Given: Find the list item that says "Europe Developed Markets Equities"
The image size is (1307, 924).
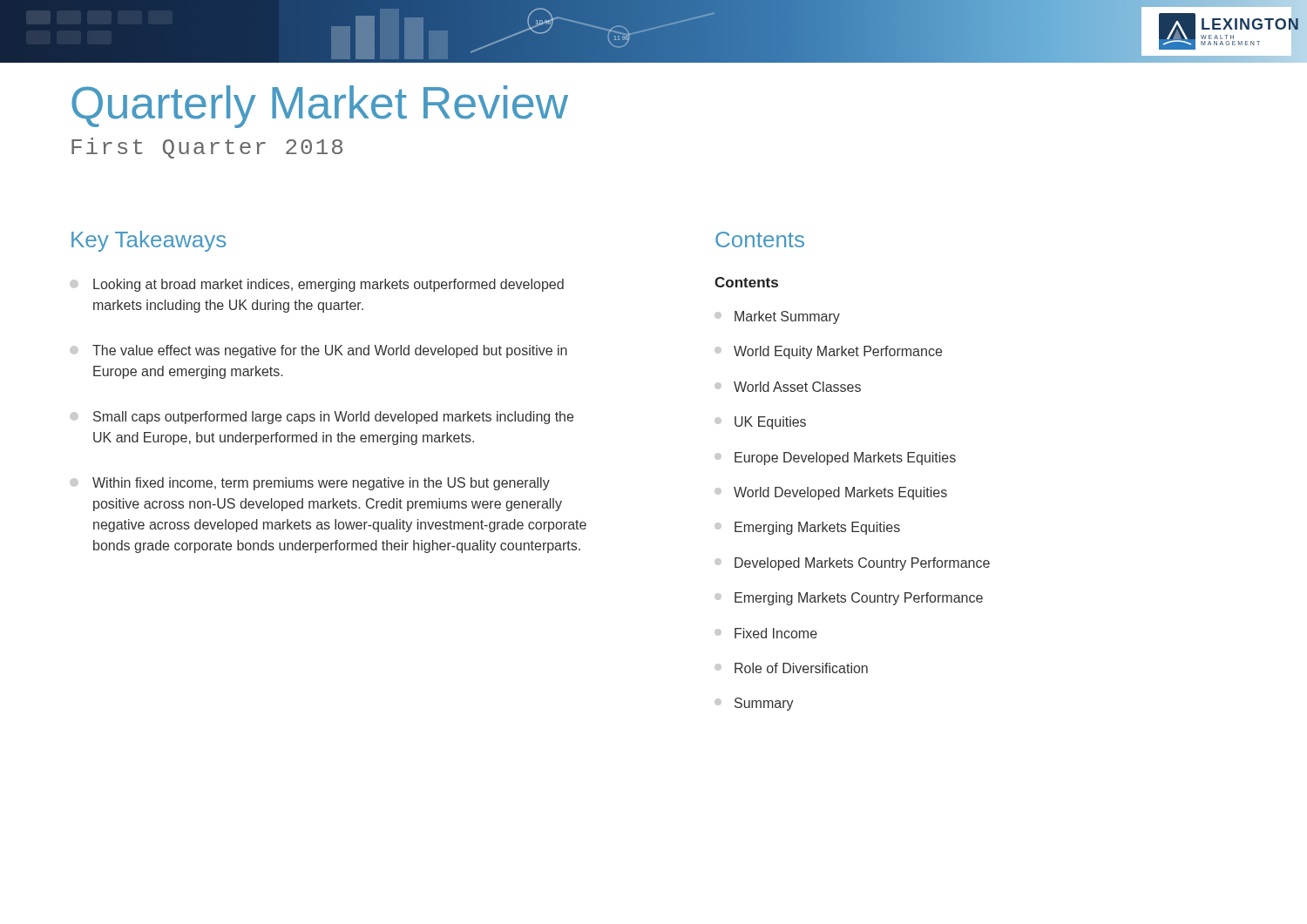Looking at the screenshot, I should point(835,458).
